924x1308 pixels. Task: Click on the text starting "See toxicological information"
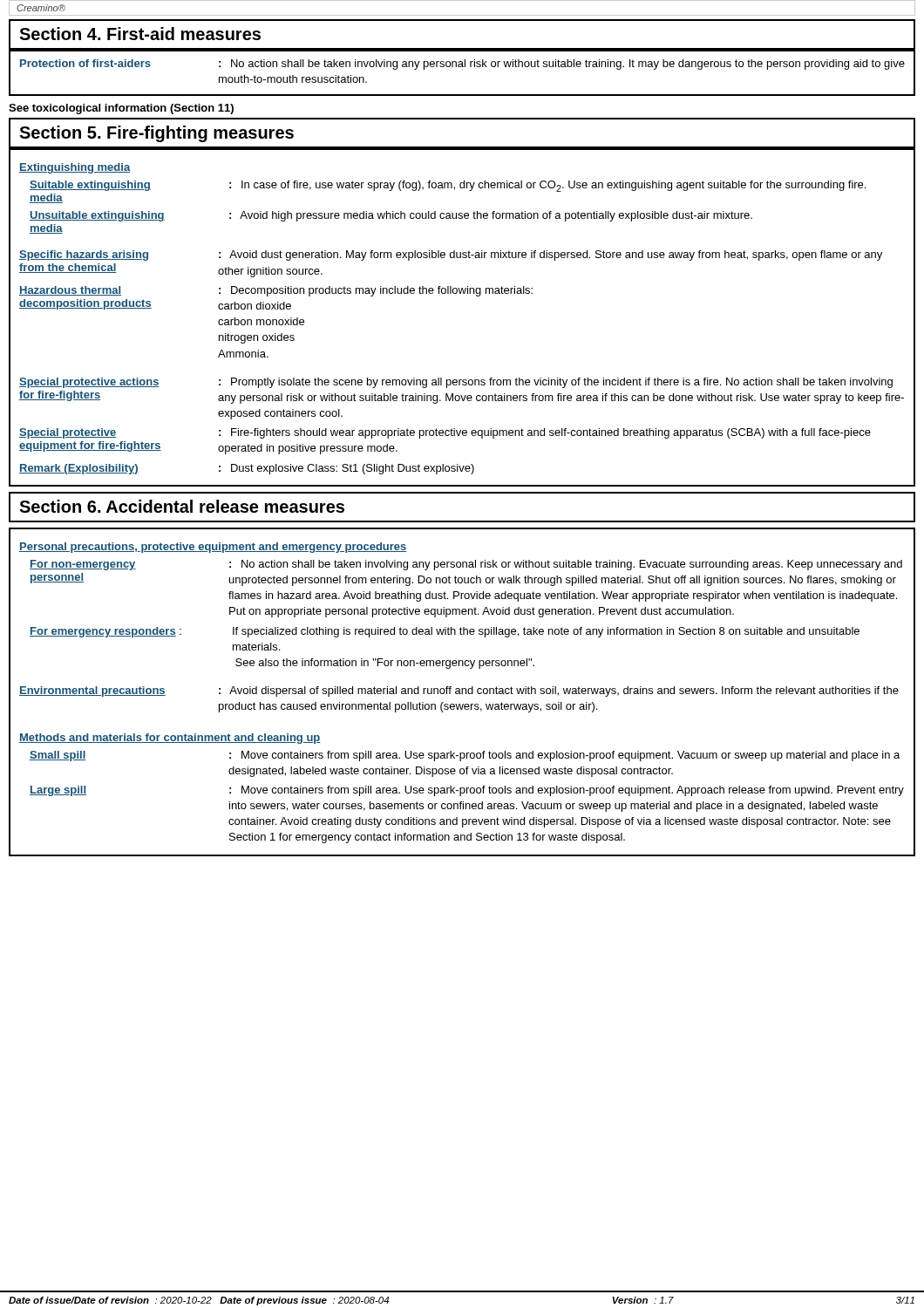[x=121, y=108]
